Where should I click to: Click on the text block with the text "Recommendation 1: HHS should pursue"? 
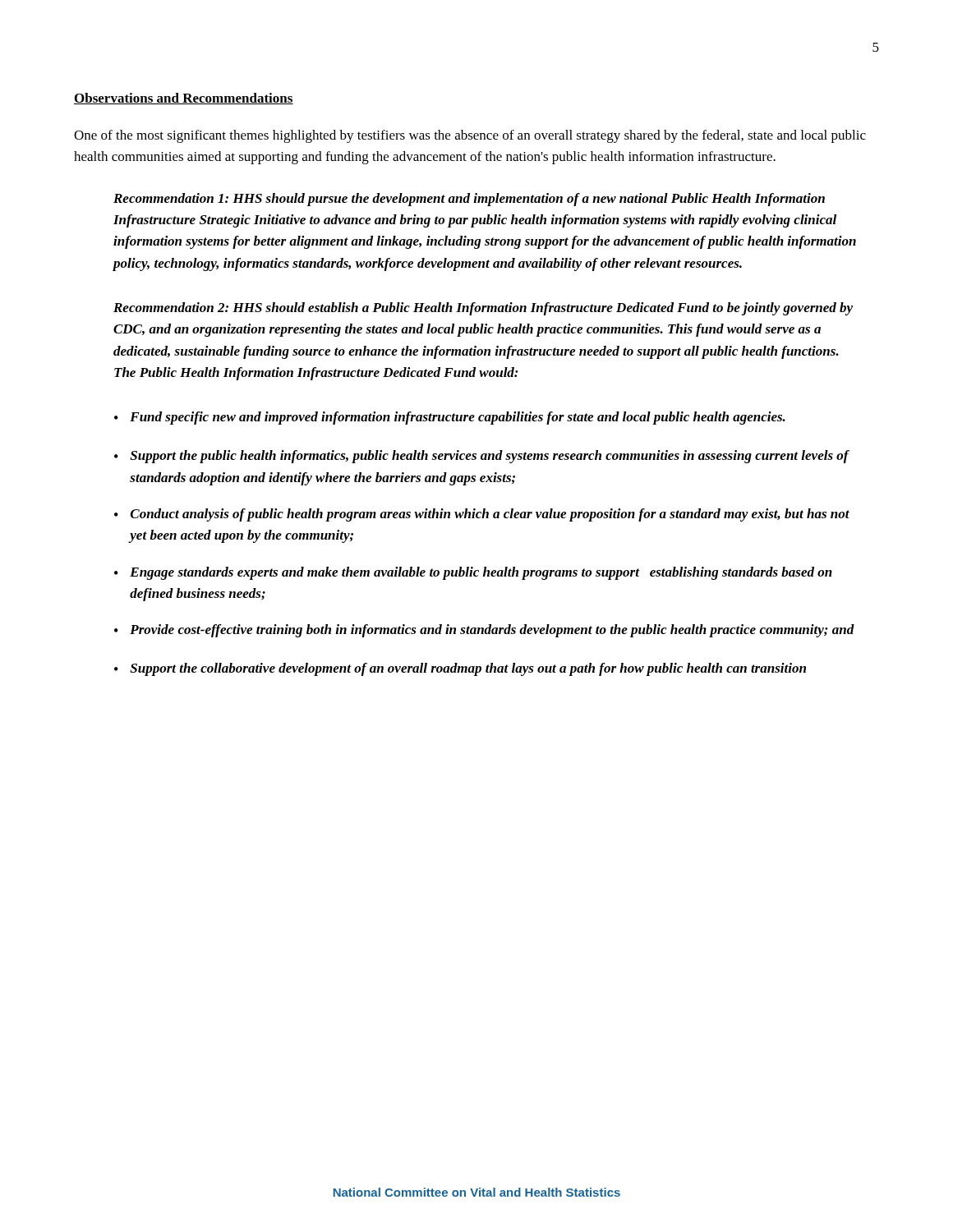tap(485, 231)
